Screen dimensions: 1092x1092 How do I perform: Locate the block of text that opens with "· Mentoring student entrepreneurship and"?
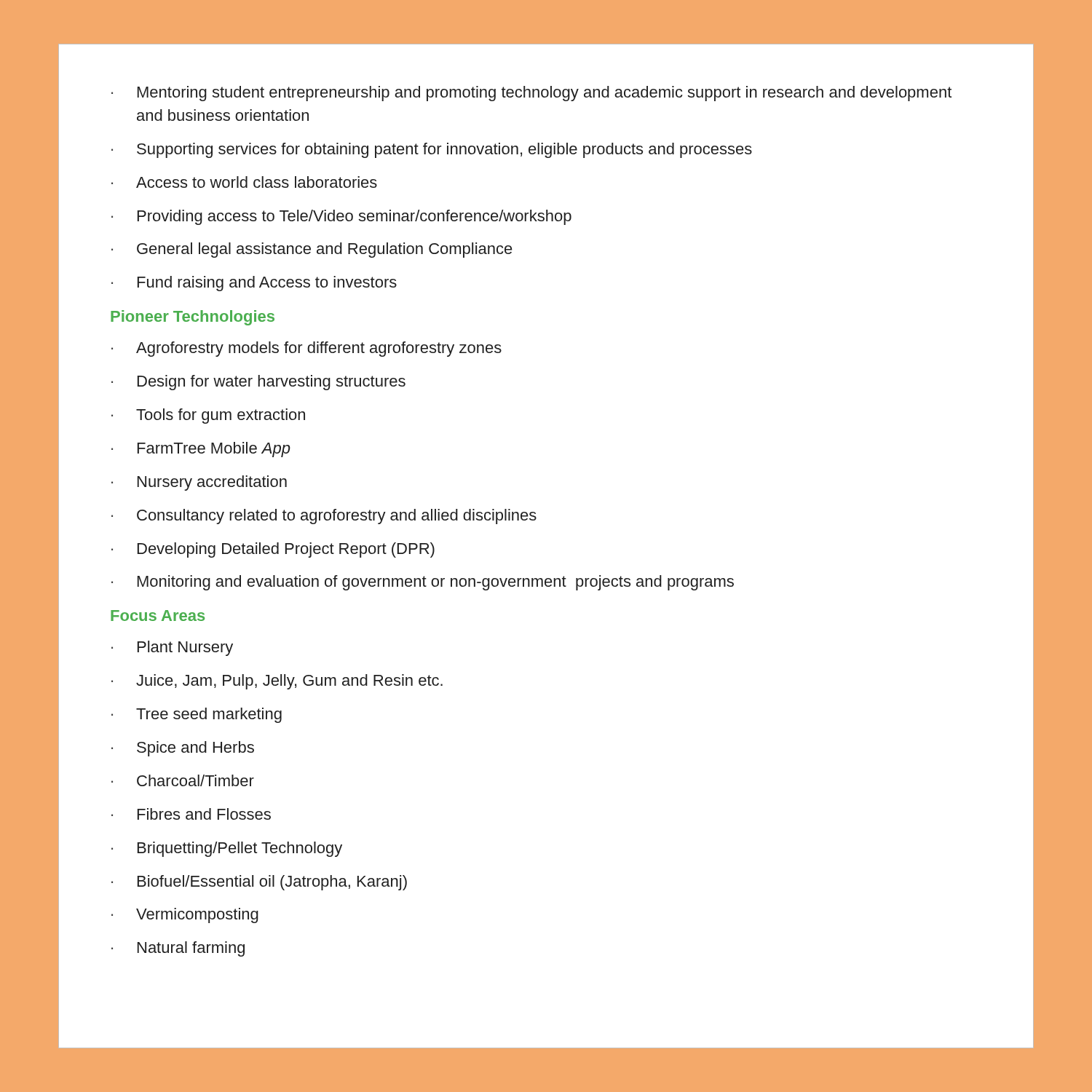click(546, 104)
